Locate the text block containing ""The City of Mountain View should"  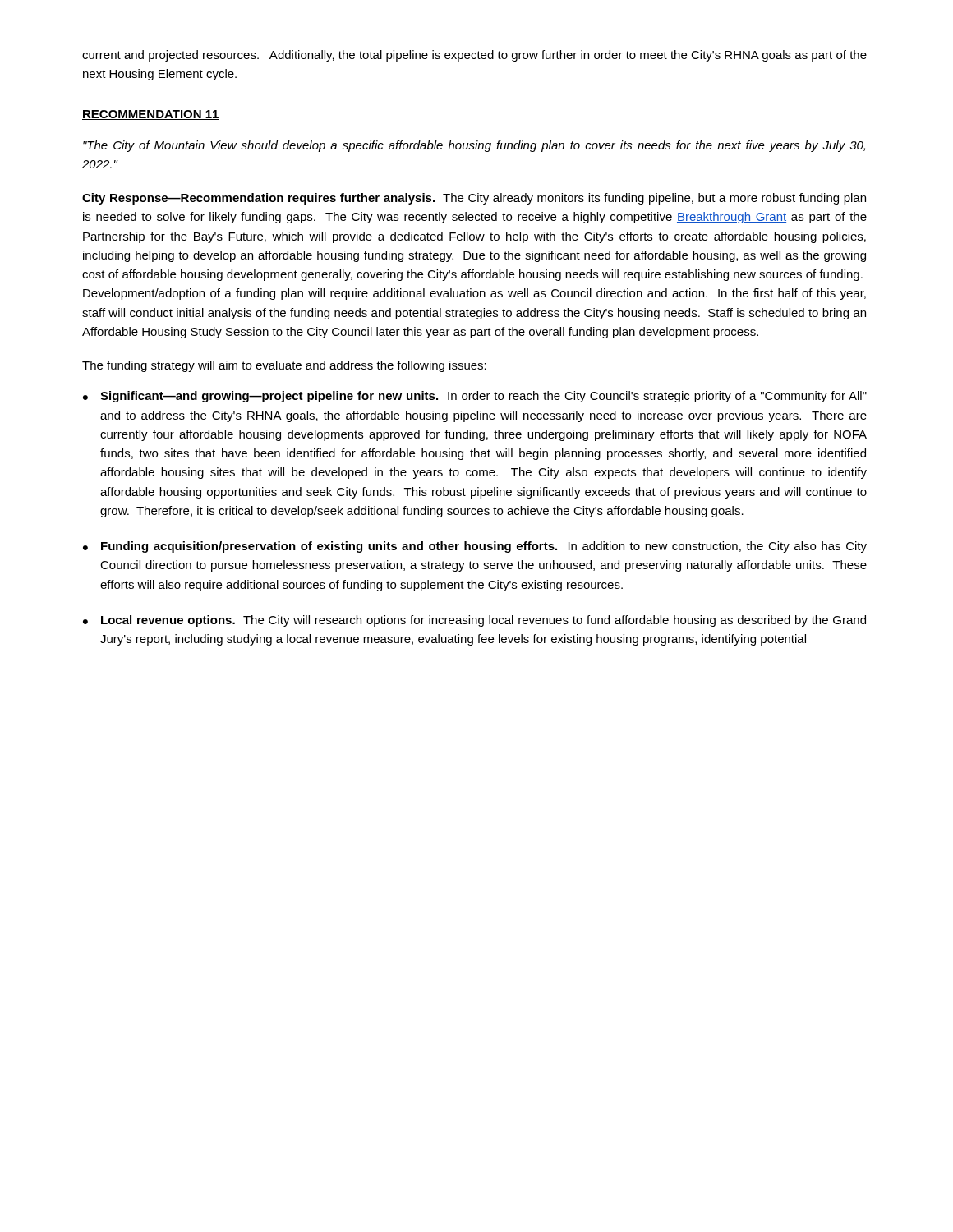(x=474, y=154)
